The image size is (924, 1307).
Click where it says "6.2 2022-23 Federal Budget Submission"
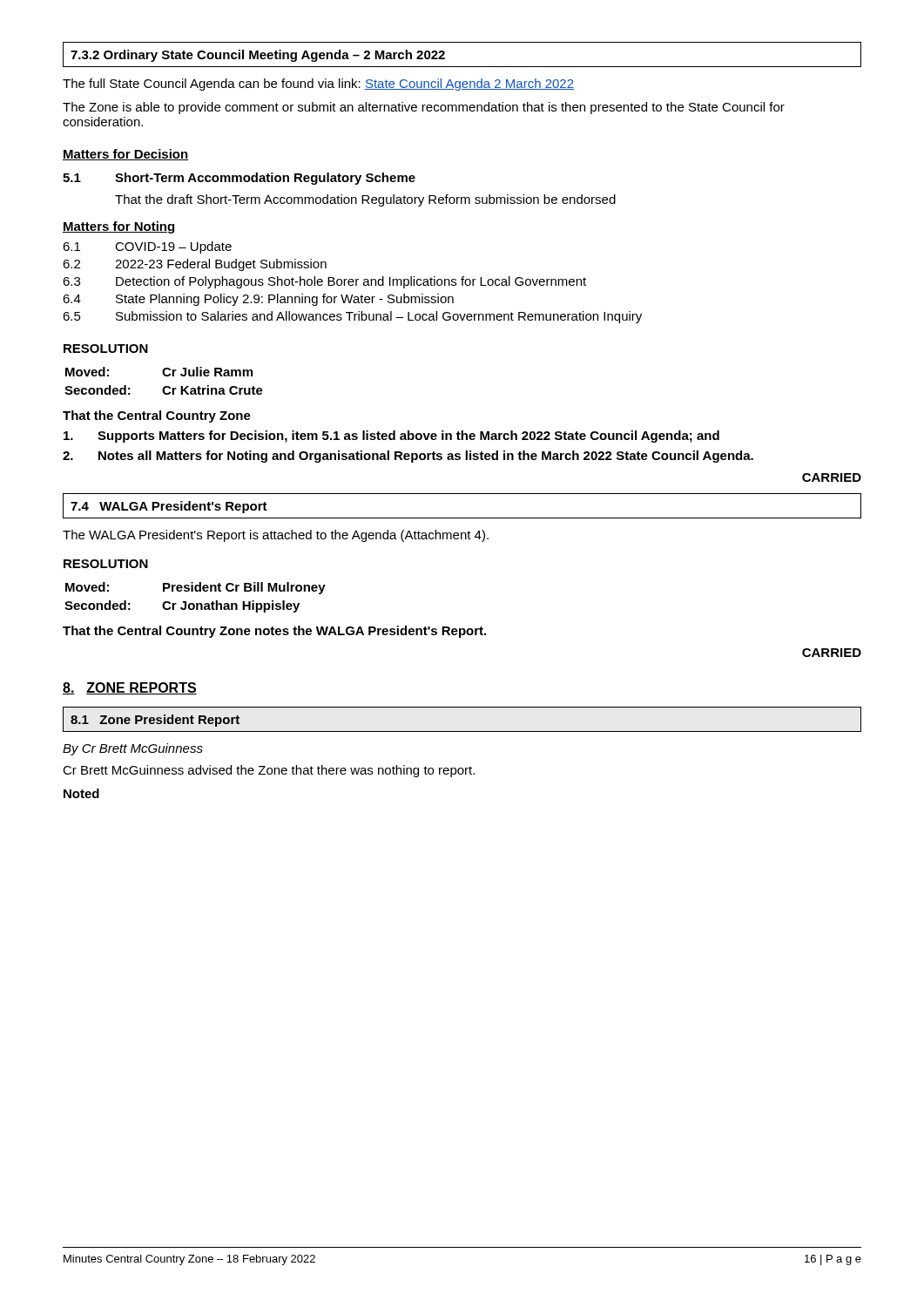(195, 265)
